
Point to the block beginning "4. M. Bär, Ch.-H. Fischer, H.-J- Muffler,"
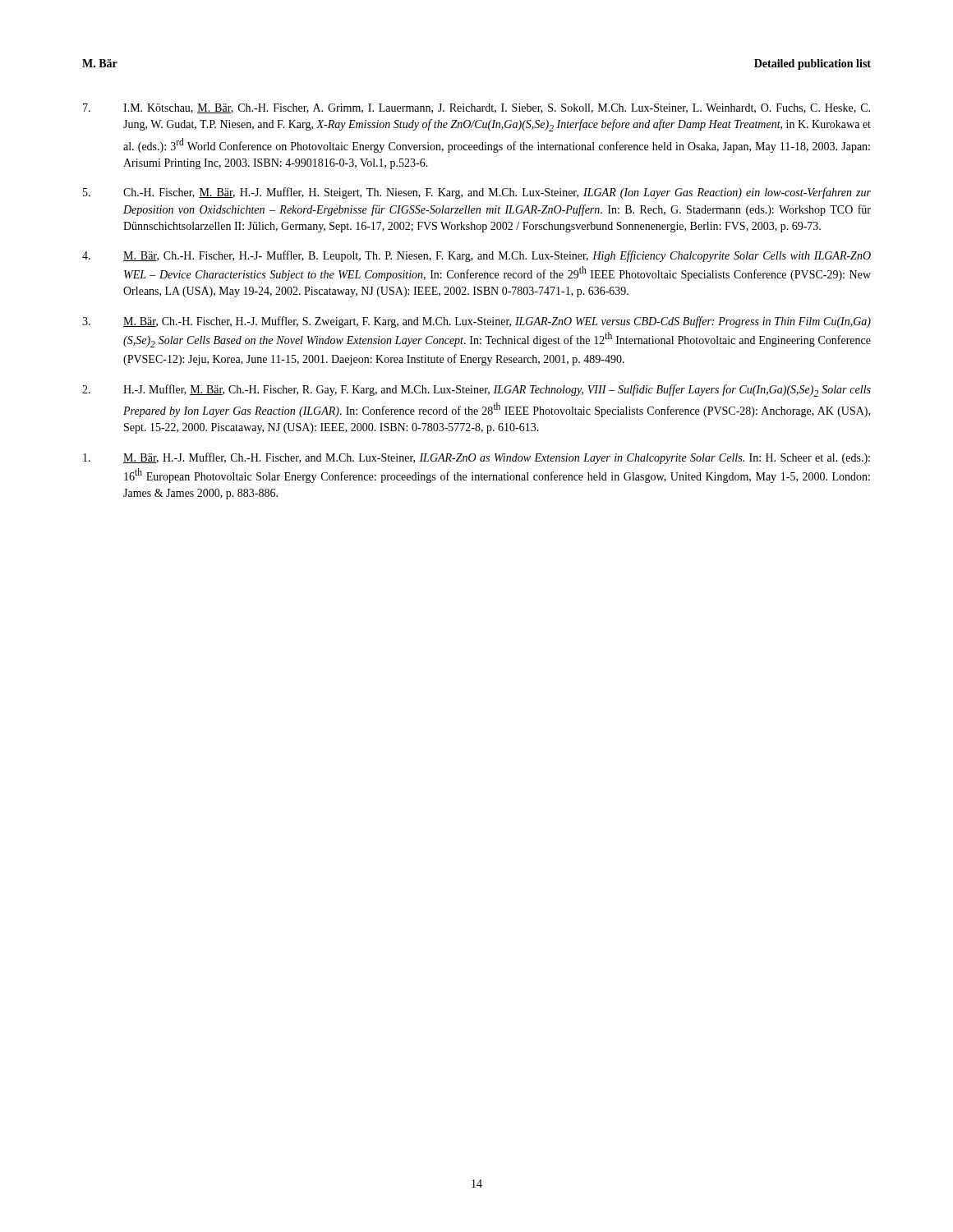click(x=476, y=274)
